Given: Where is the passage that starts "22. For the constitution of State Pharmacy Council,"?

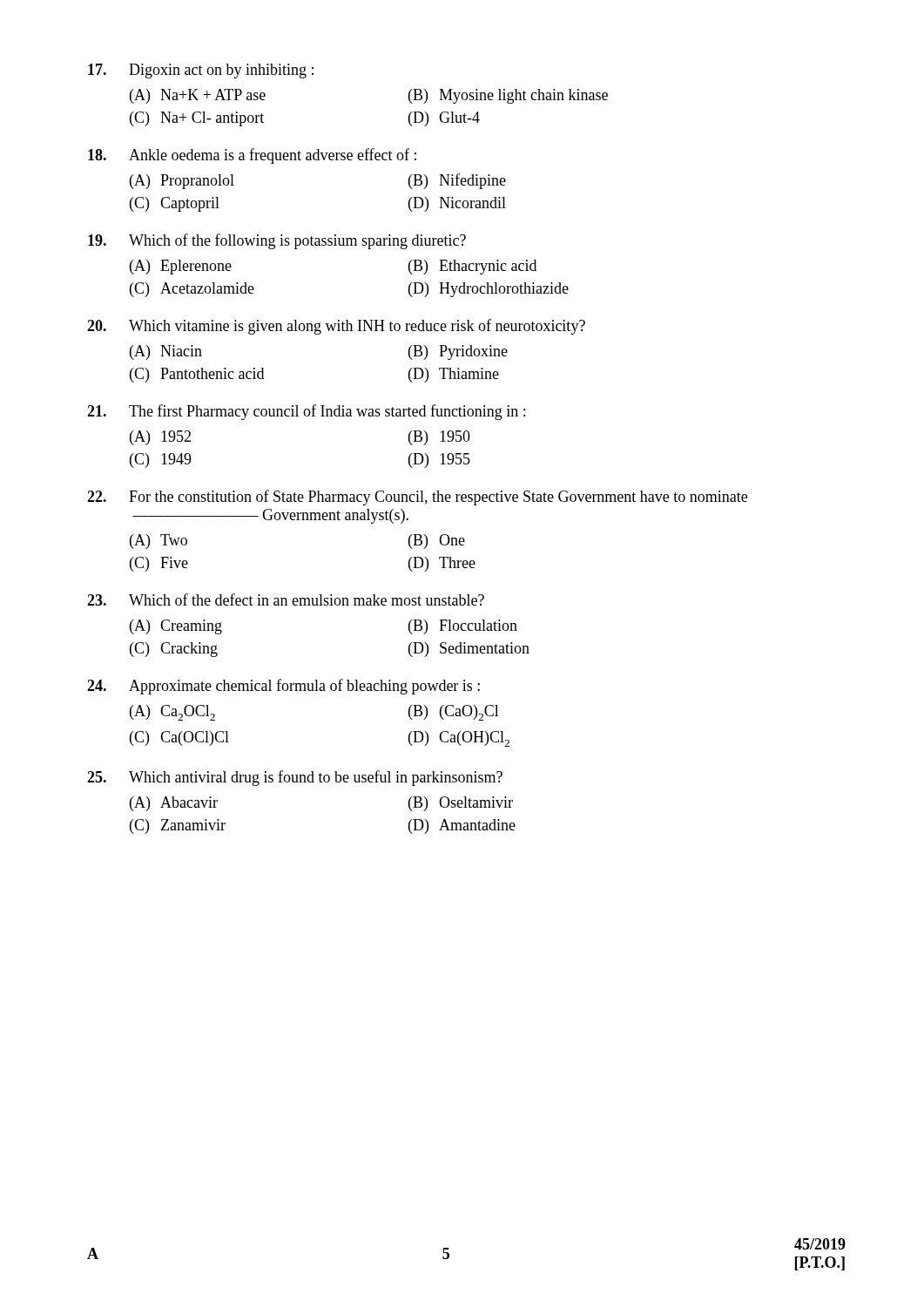Looking at the screenshot, I should (x=466, y=530).
